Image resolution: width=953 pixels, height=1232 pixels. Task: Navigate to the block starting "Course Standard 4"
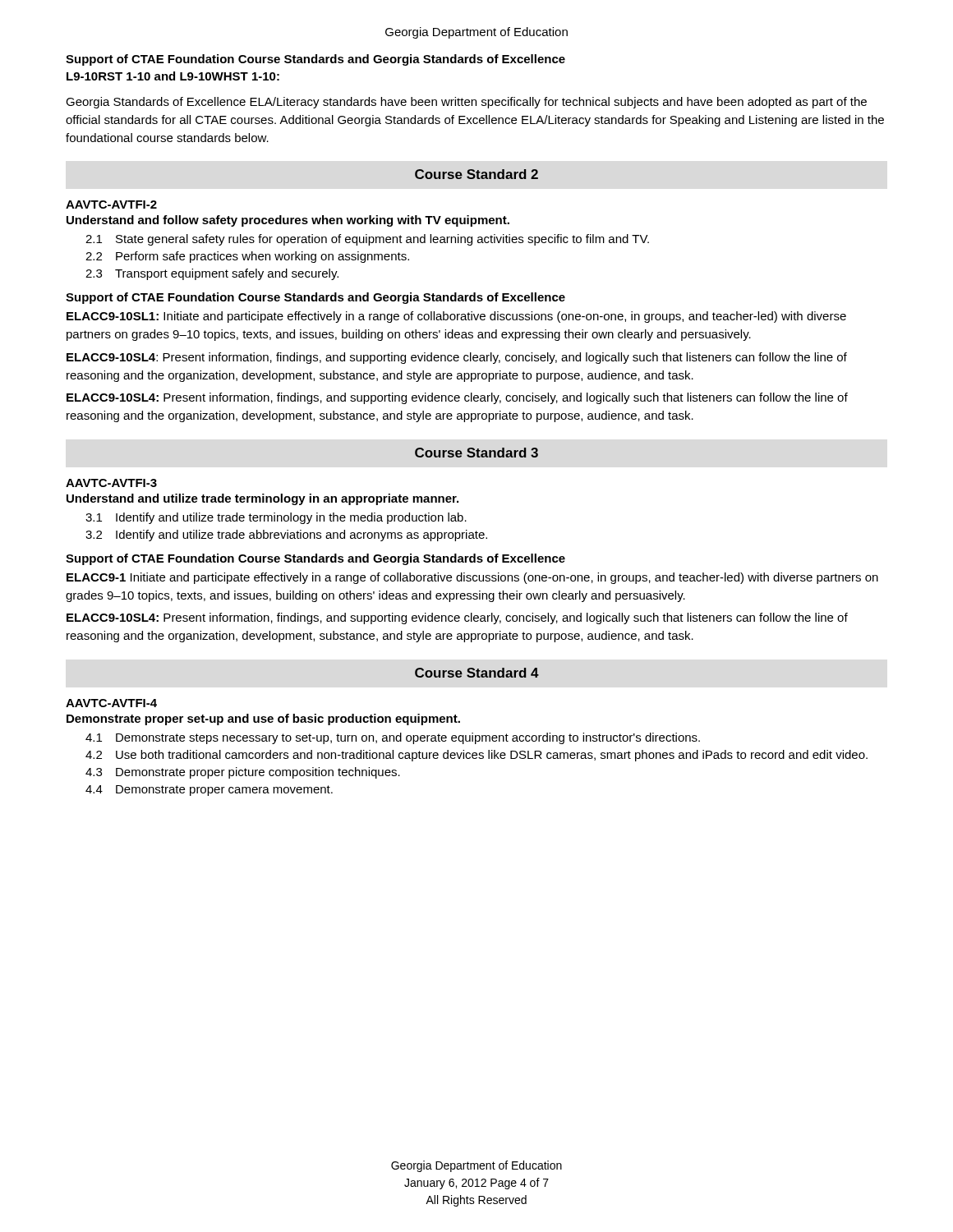(476, 673)
